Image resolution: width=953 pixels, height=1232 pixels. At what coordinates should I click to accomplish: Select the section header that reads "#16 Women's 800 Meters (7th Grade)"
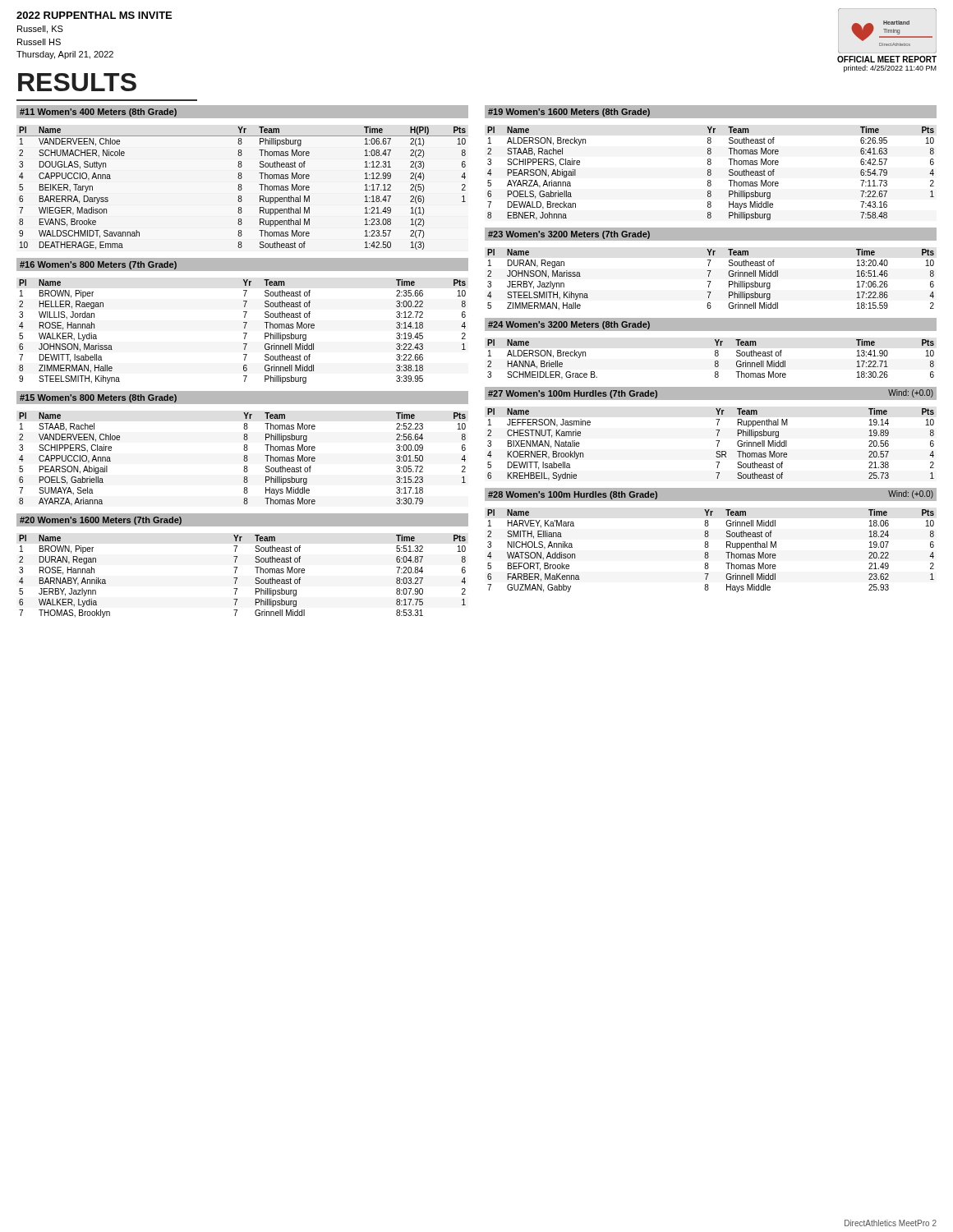[98, 265]
